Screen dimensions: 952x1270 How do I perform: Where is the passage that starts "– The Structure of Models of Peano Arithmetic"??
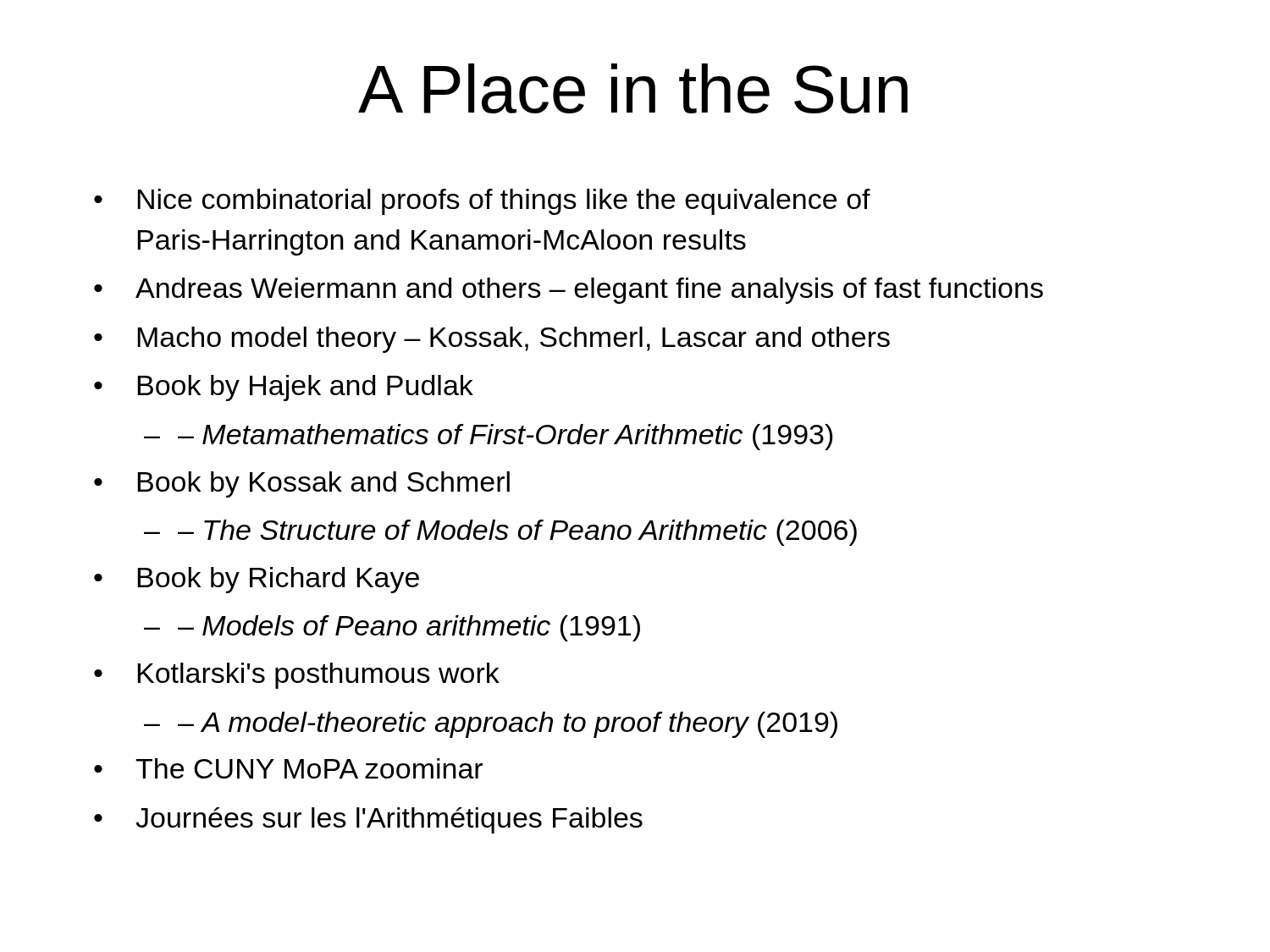518,530
